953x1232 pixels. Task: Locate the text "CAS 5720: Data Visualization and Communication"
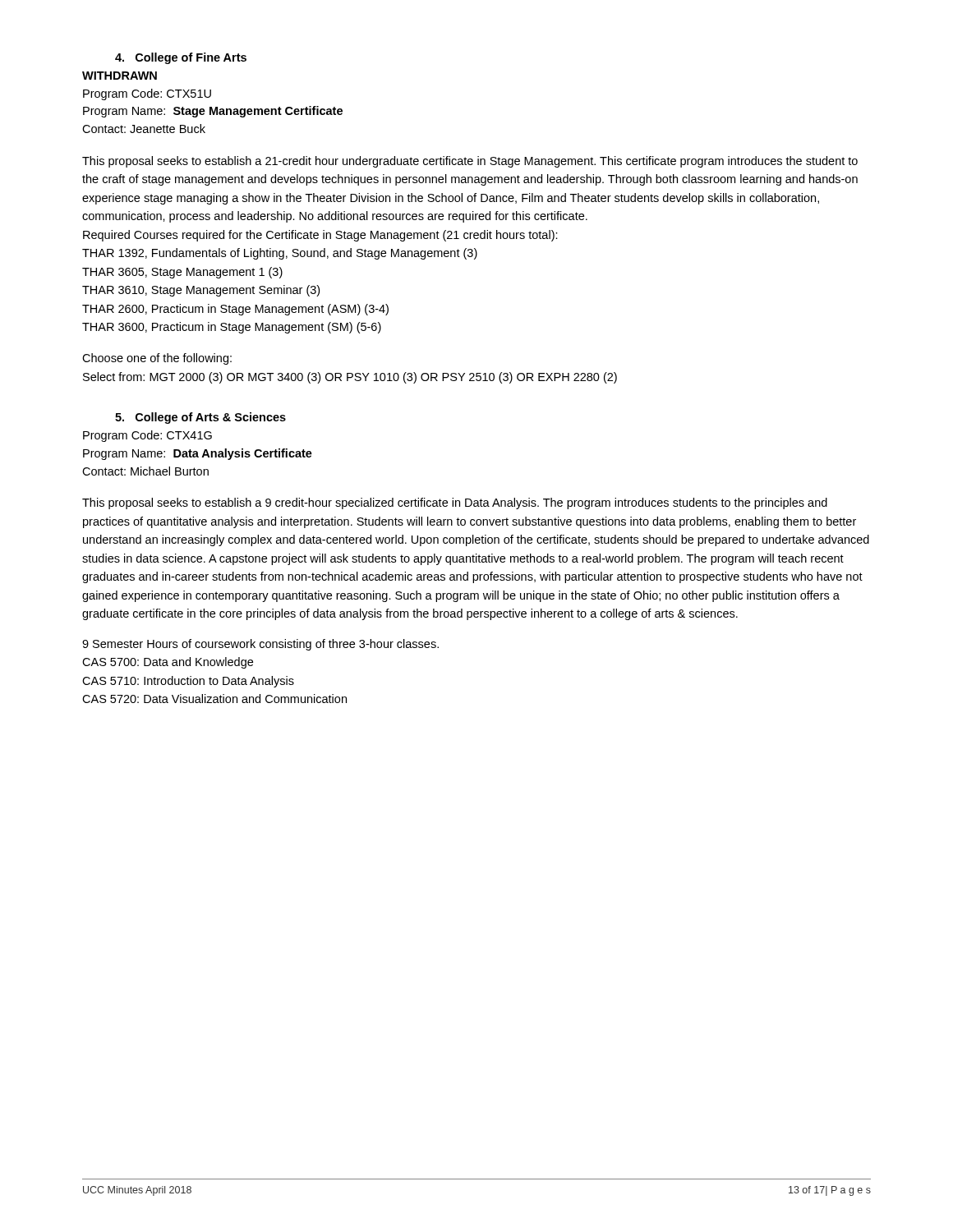(x=215, y=699)
